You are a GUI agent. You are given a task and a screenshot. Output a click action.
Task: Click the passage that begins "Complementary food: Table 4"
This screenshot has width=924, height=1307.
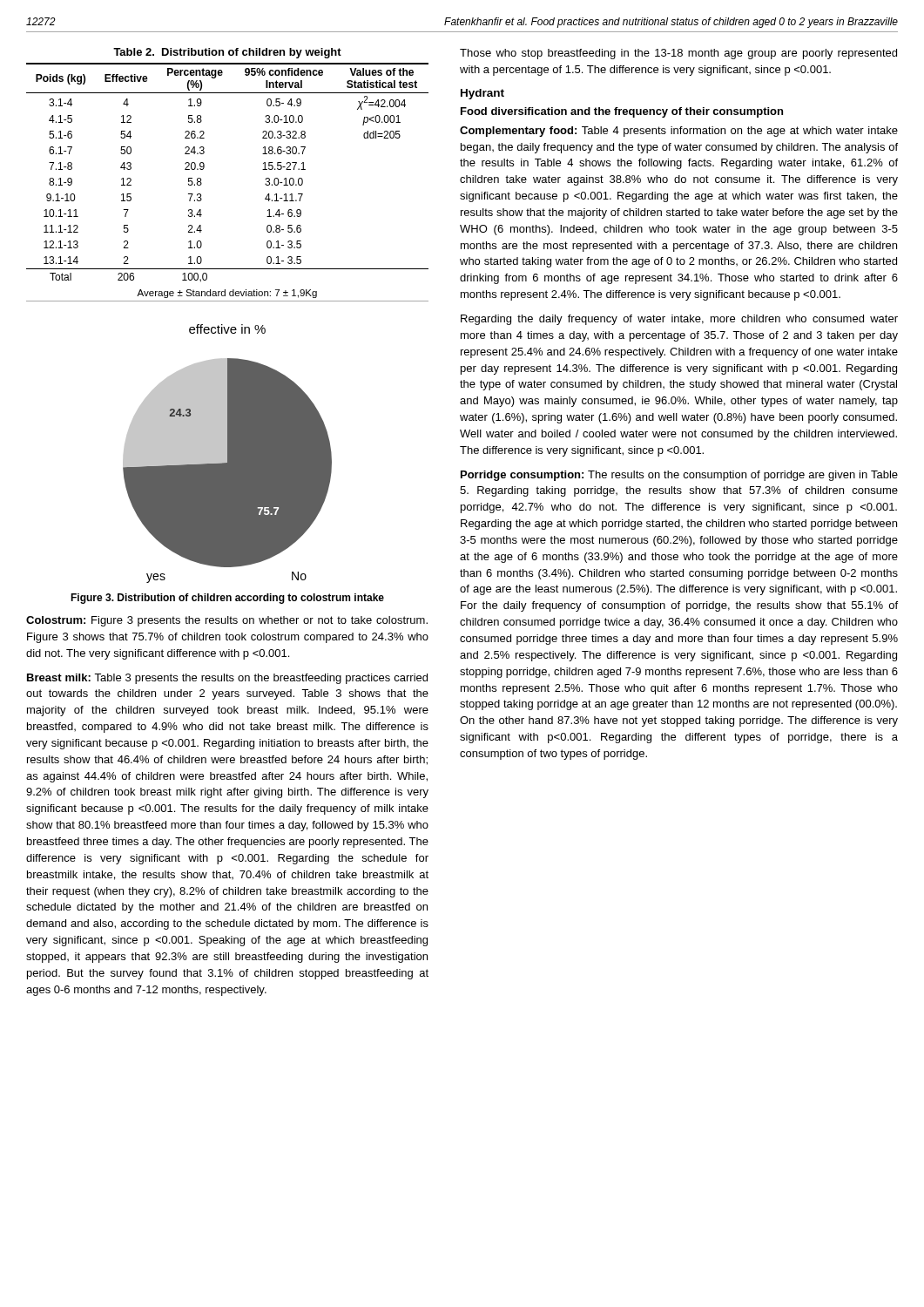(x=679, y=212)
